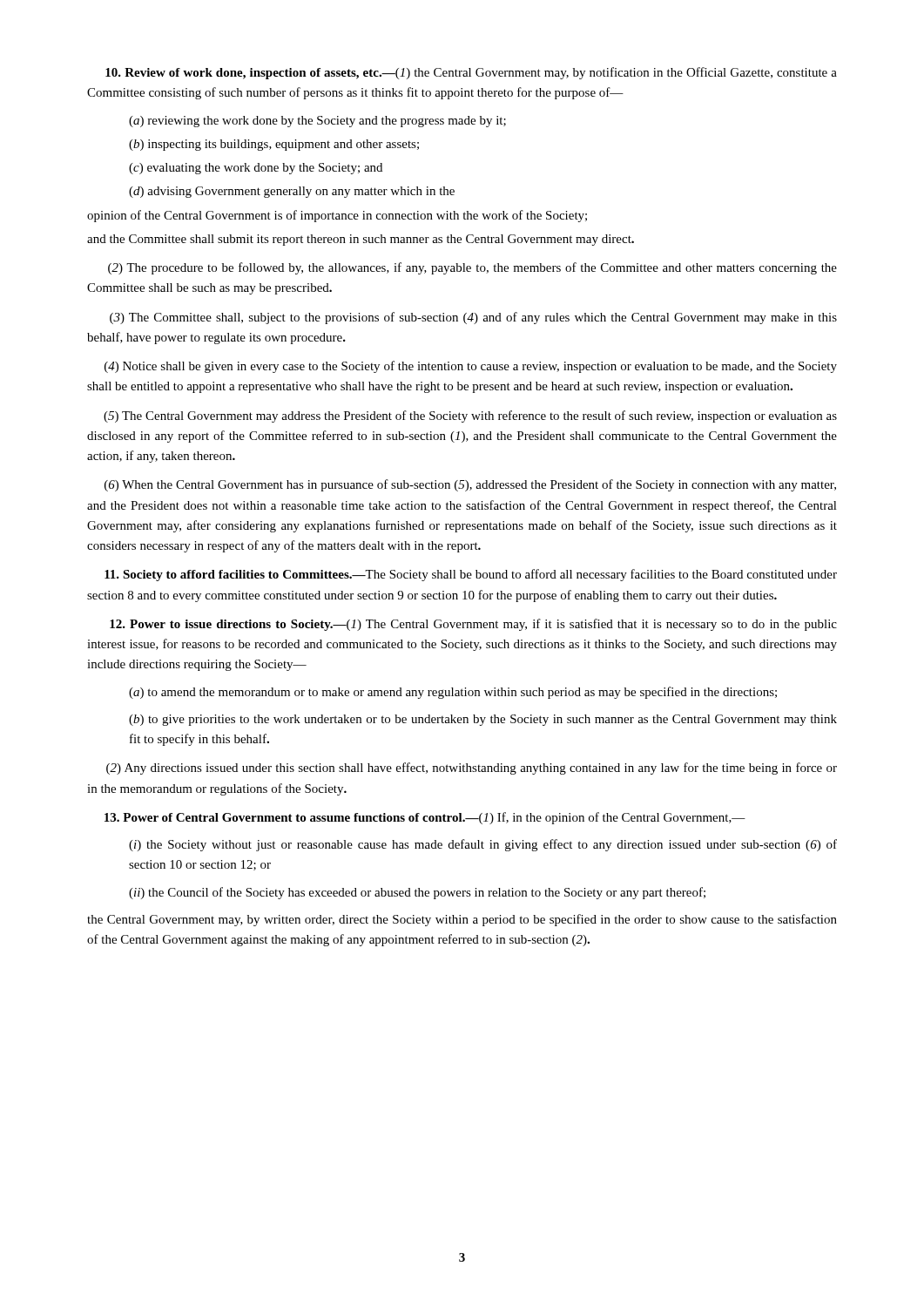Point to the block beginning "(b) inspecting its buildings, equipment"
The height and width of the screenshot is (1307, 924).
(x=274, y=144)
